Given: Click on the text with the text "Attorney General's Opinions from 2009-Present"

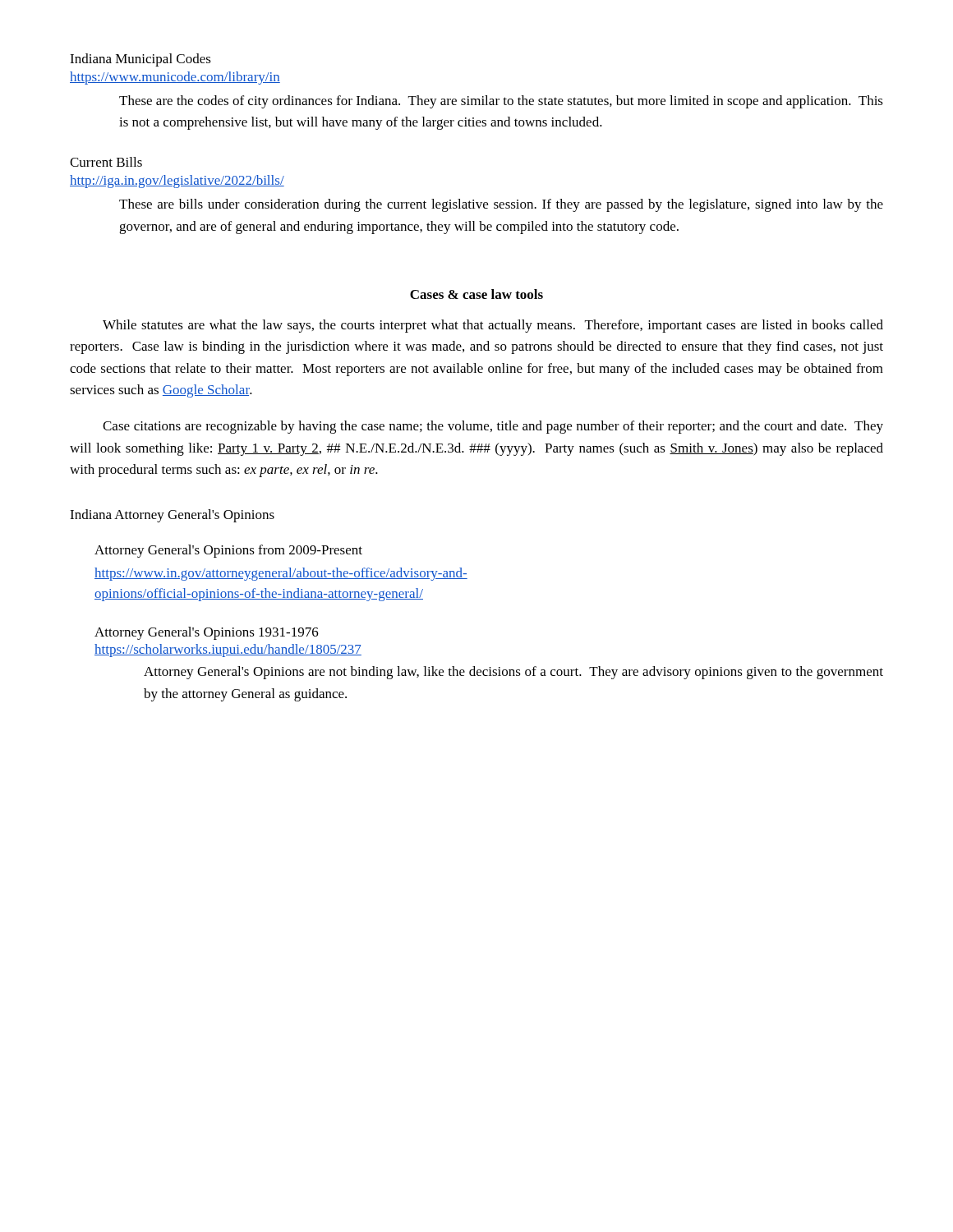Looking at the screenshot, I should (x=228, y=550).
